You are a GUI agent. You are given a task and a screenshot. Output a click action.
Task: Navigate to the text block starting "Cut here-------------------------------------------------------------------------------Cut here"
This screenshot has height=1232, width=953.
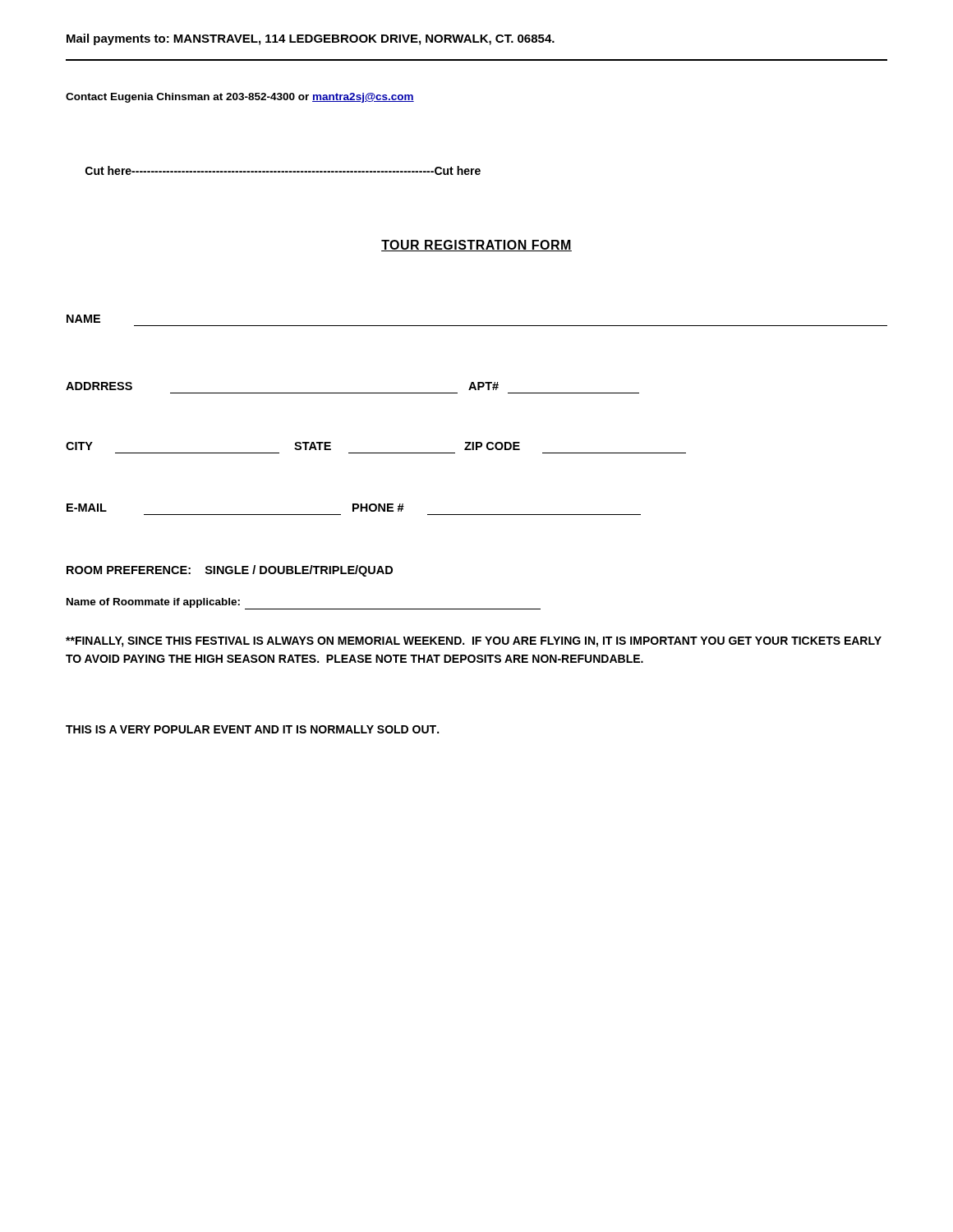[x=273, y=171]
